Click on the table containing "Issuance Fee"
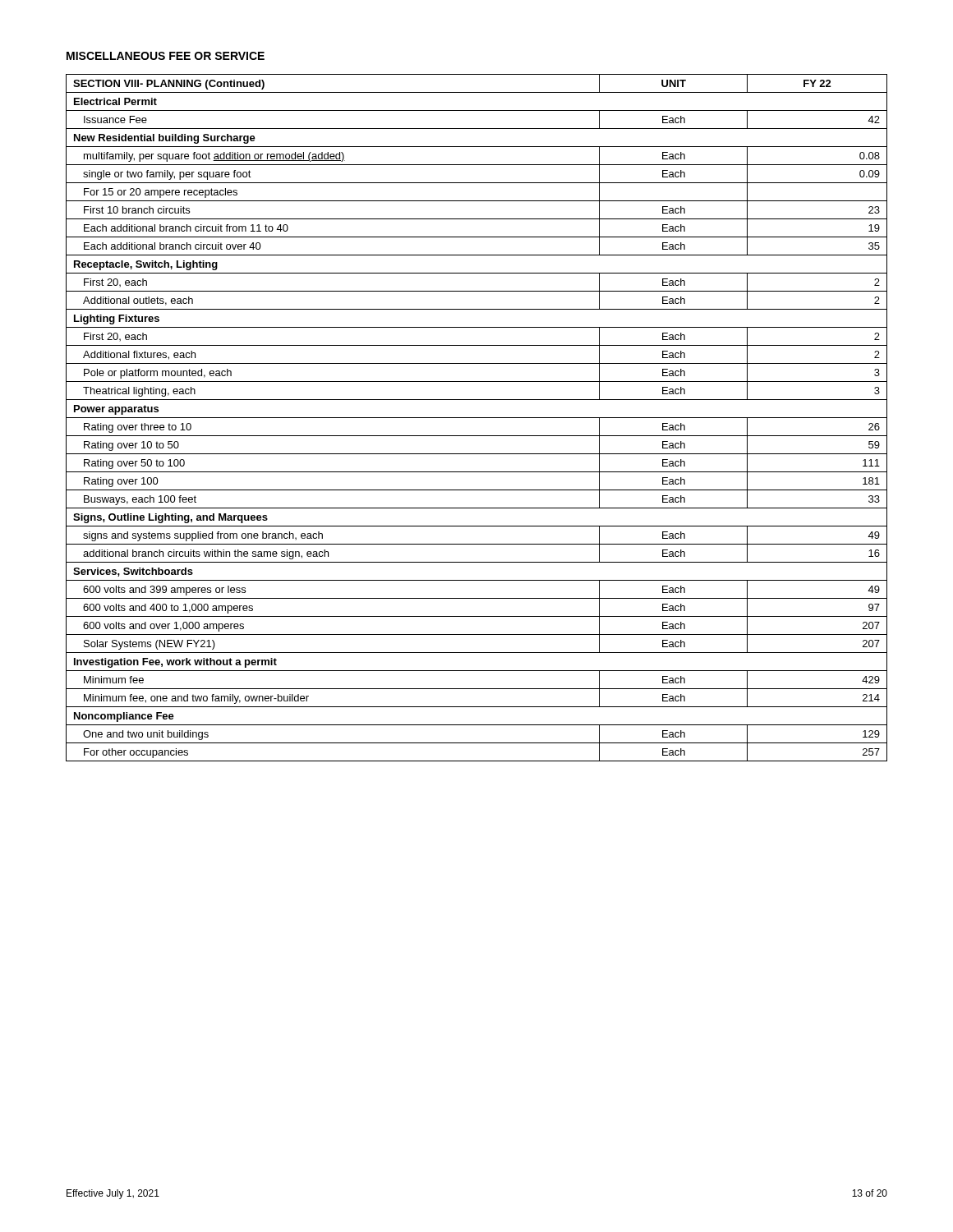953x1232 pixels. [x=476, y=418]
